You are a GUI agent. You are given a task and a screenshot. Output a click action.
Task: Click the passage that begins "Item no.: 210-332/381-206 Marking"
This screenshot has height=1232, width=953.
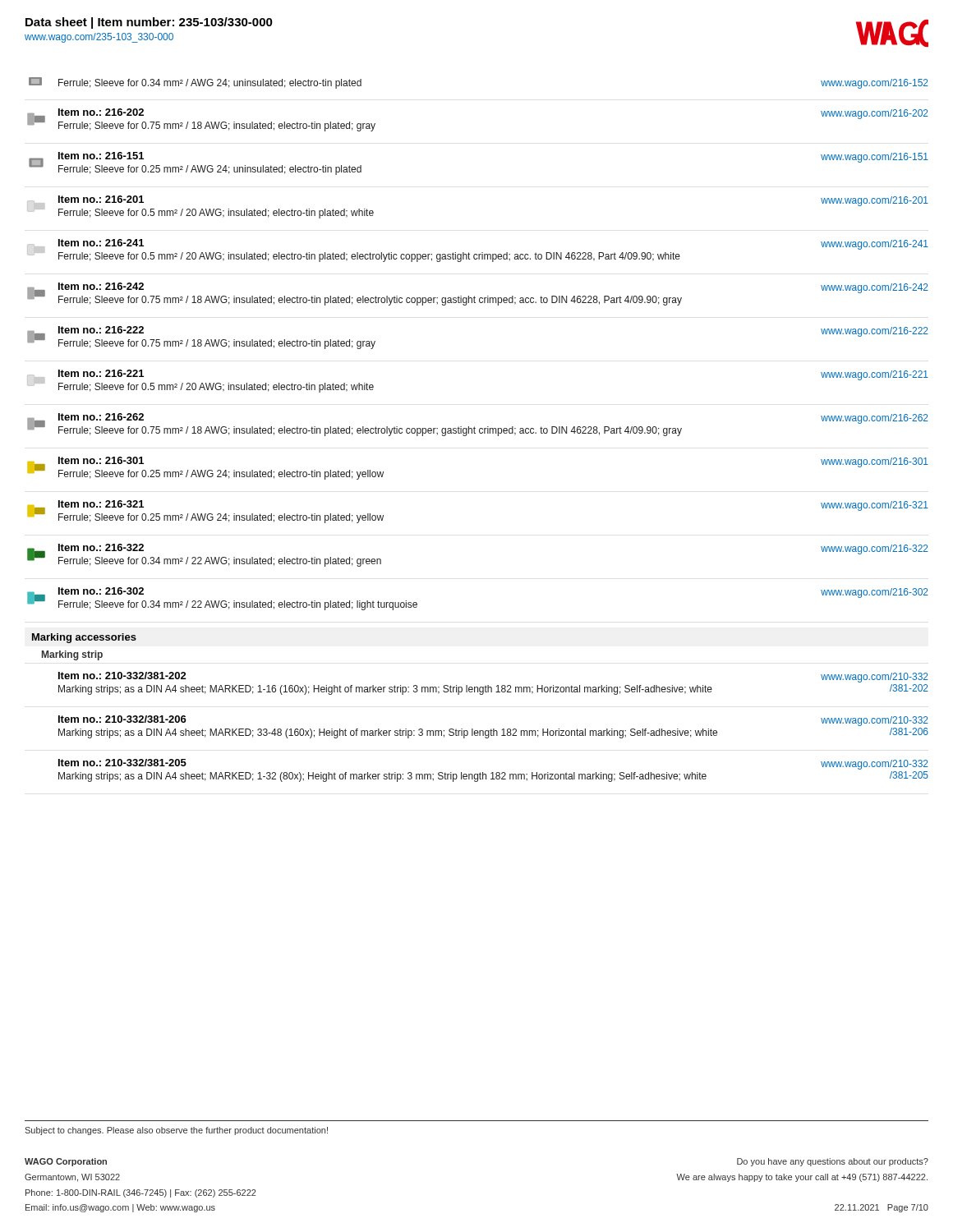(476, 726)
